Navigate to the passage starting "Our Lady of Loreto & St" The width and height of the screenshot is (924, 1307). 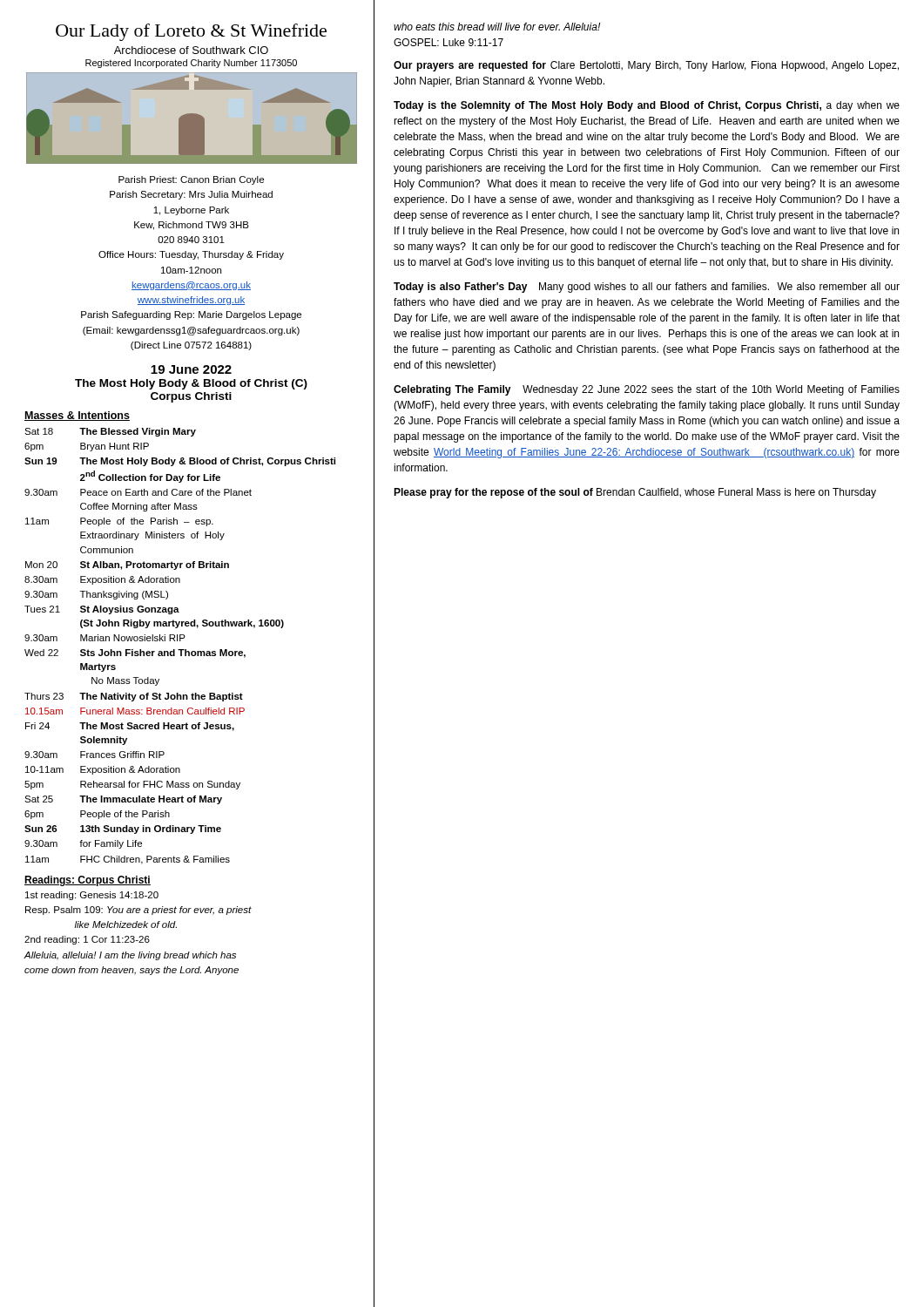(x=191, y=30)
